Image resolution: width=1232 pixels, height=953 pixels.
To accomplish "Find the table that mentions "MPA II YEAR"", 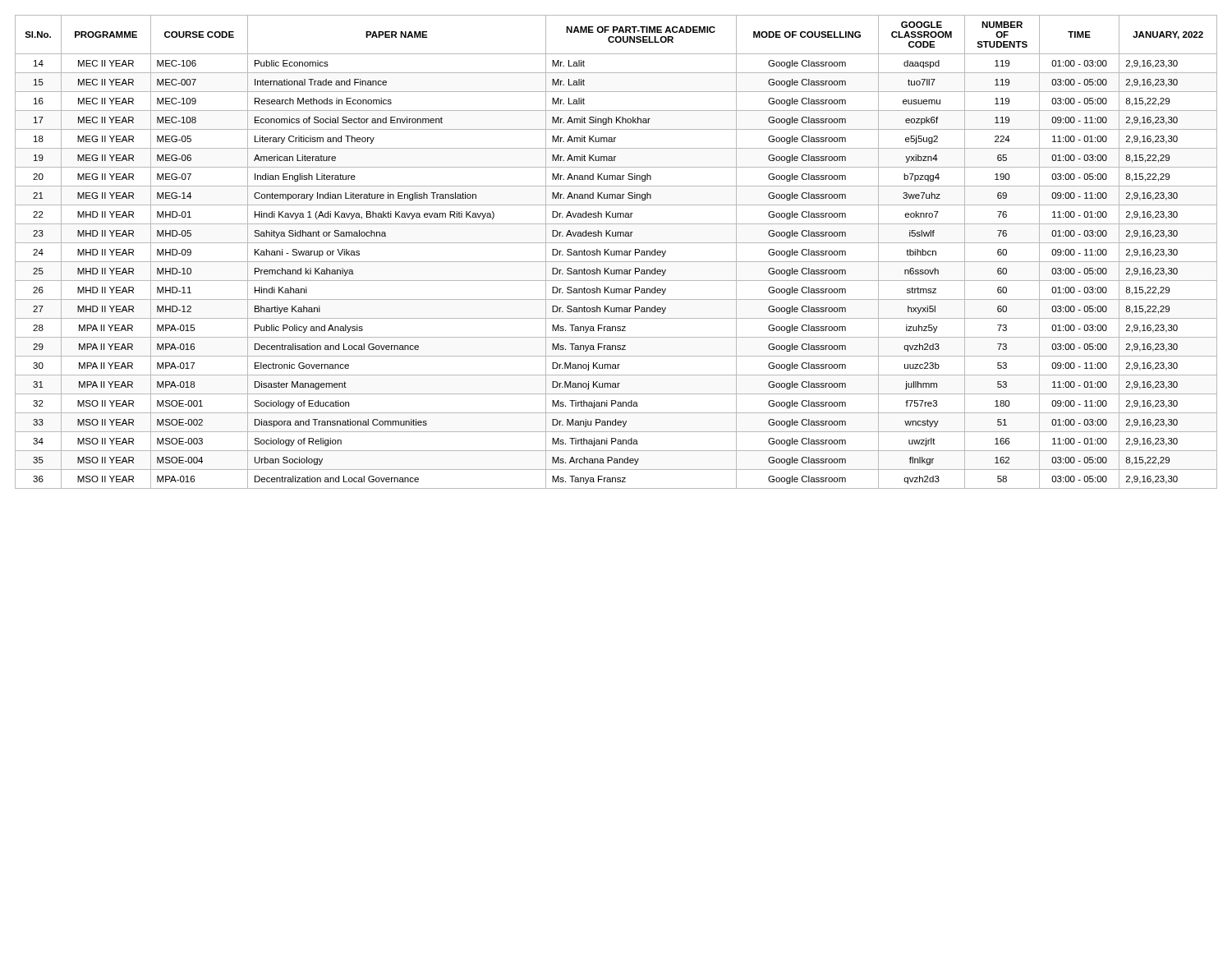I will point(616,252).
